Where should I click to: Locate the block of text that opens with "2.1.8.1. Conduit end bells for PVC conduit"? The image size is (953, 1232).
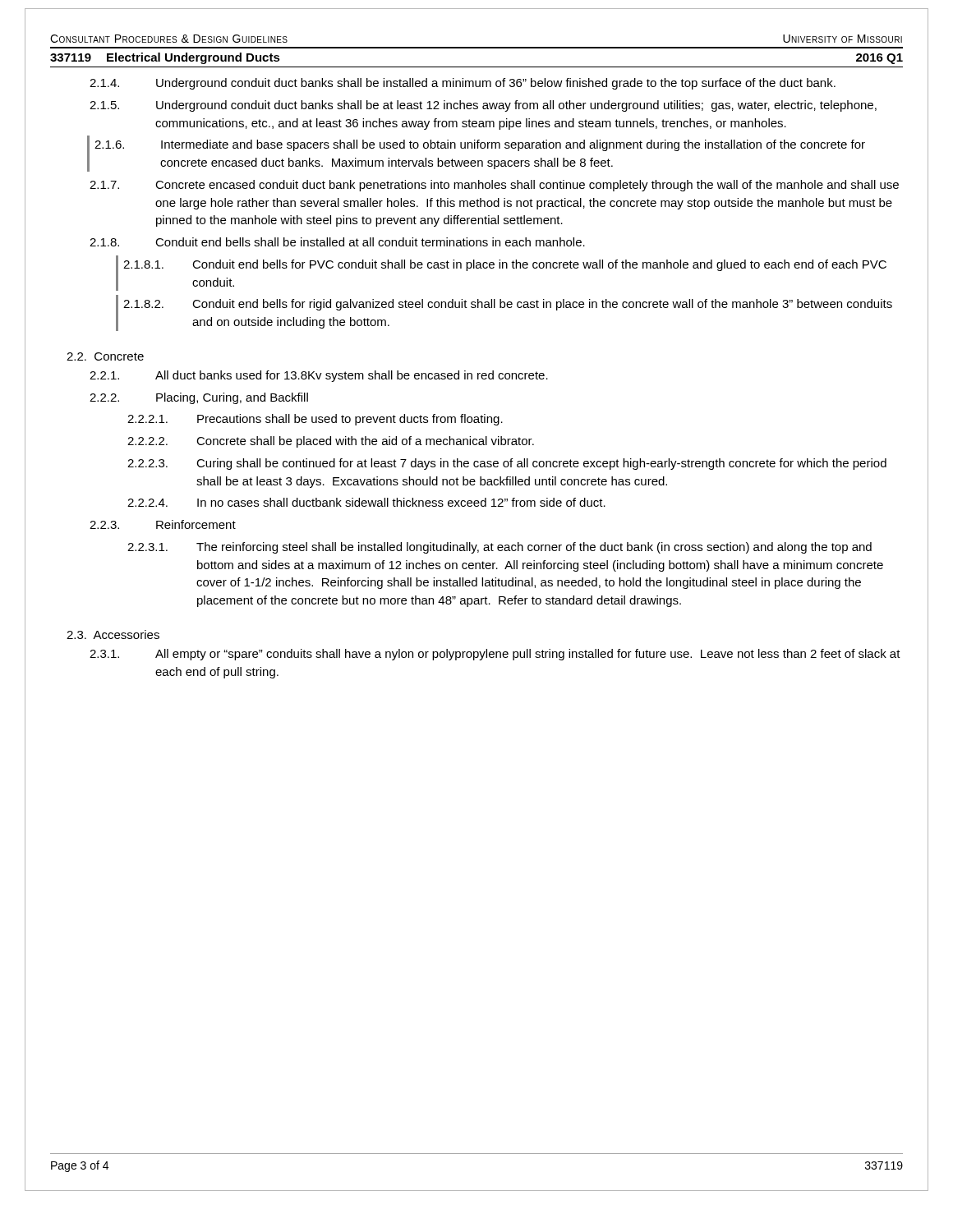coord(513,273)
